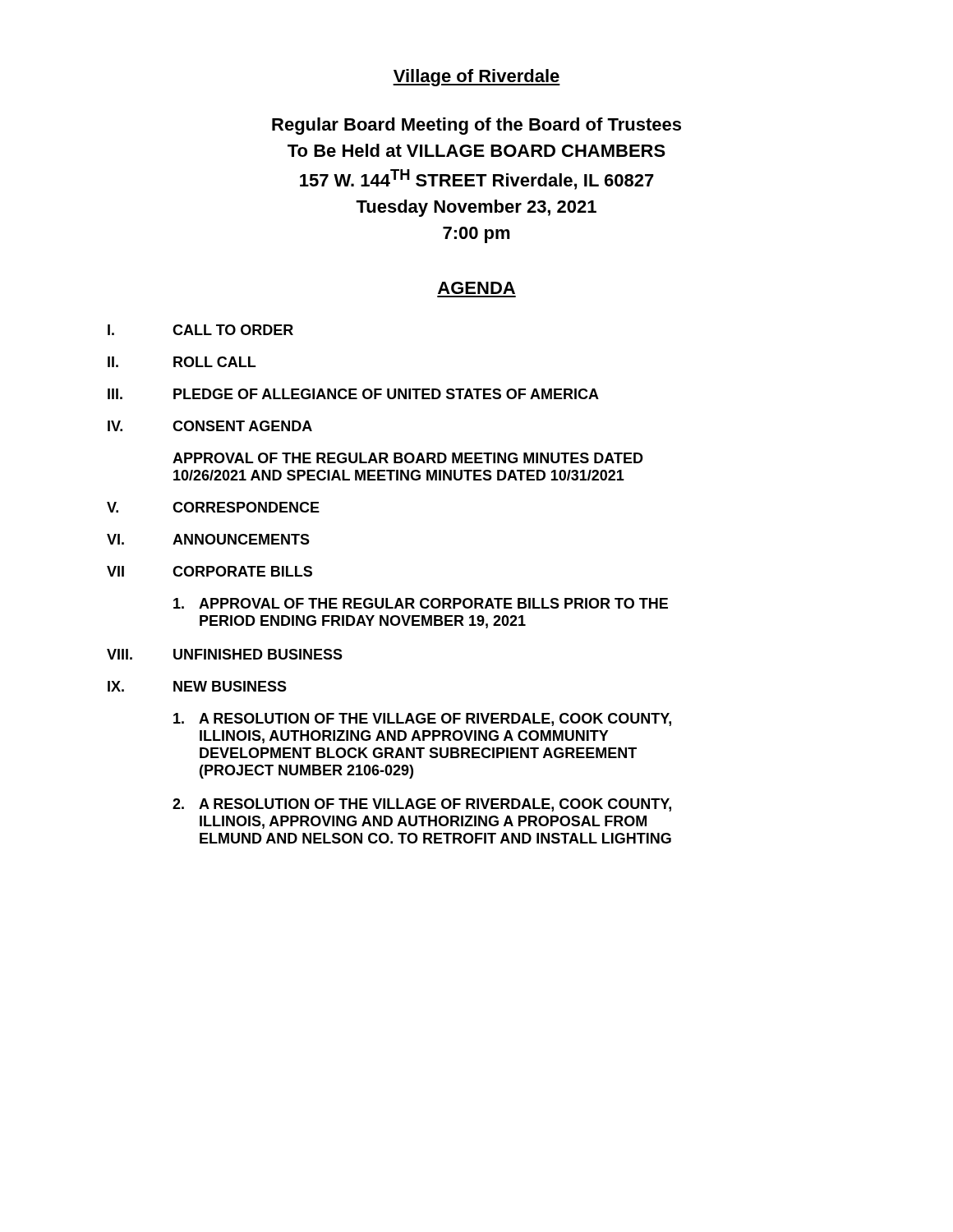Select the list item containing "2. A RESOLUTION OF THE VILLAGE OF"
This screenshot has width=953, height=1232.
click(509, 822)
